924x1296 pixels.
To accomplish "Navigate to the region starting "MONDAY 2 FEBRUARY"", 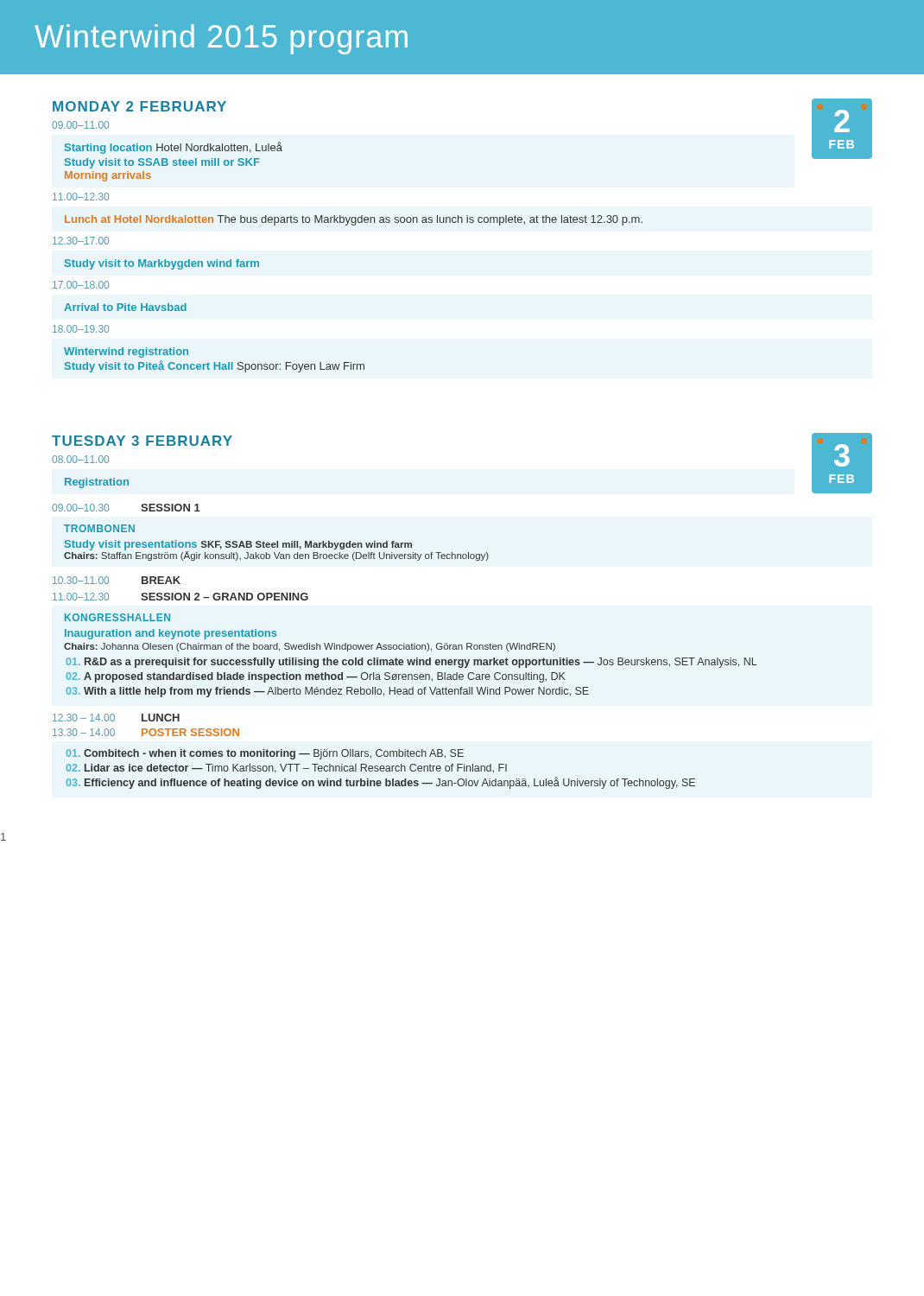I will point(144,107).
